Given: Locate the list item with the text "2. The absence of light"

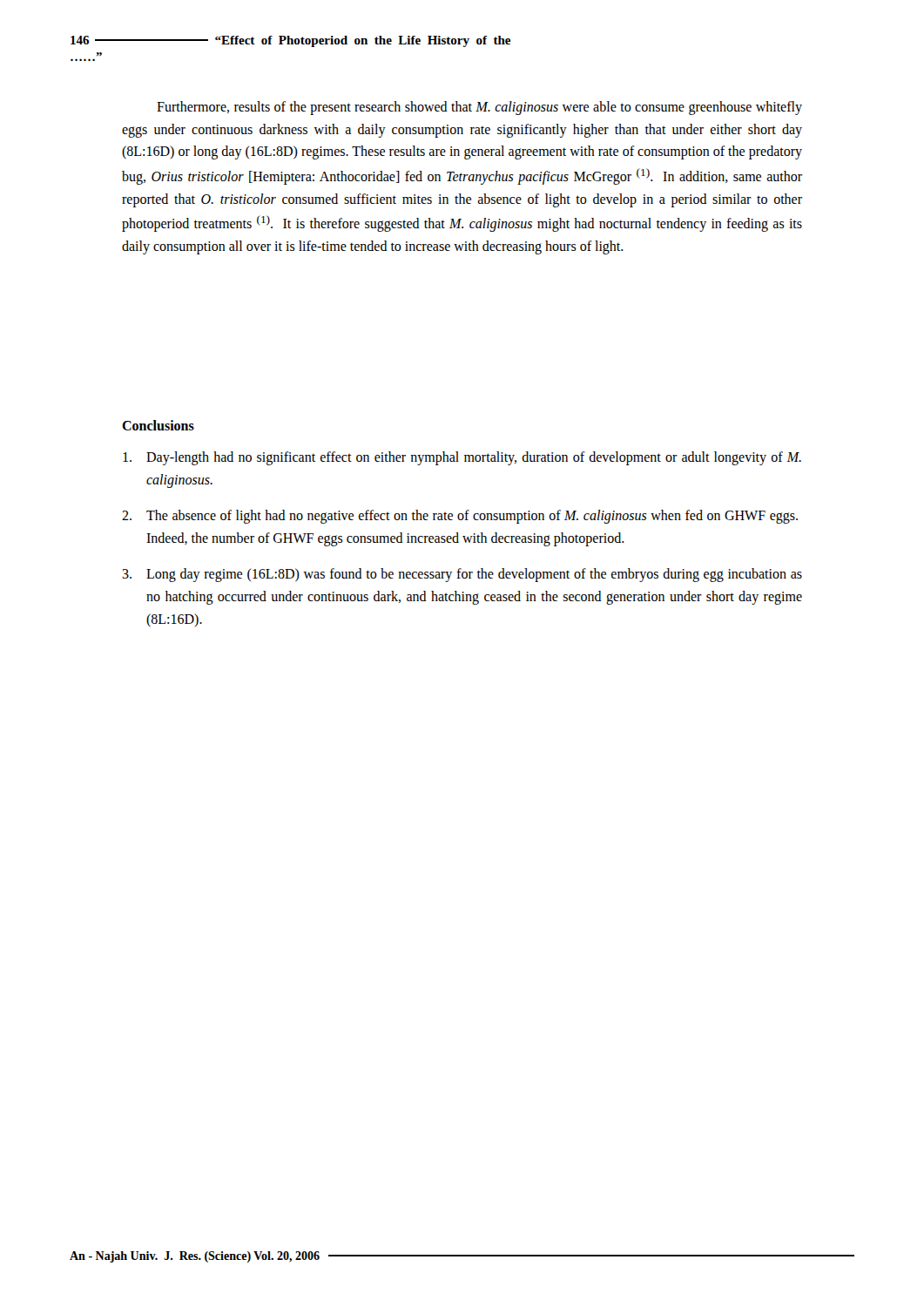Looking at the screenshot, I should tap(462, 527).
